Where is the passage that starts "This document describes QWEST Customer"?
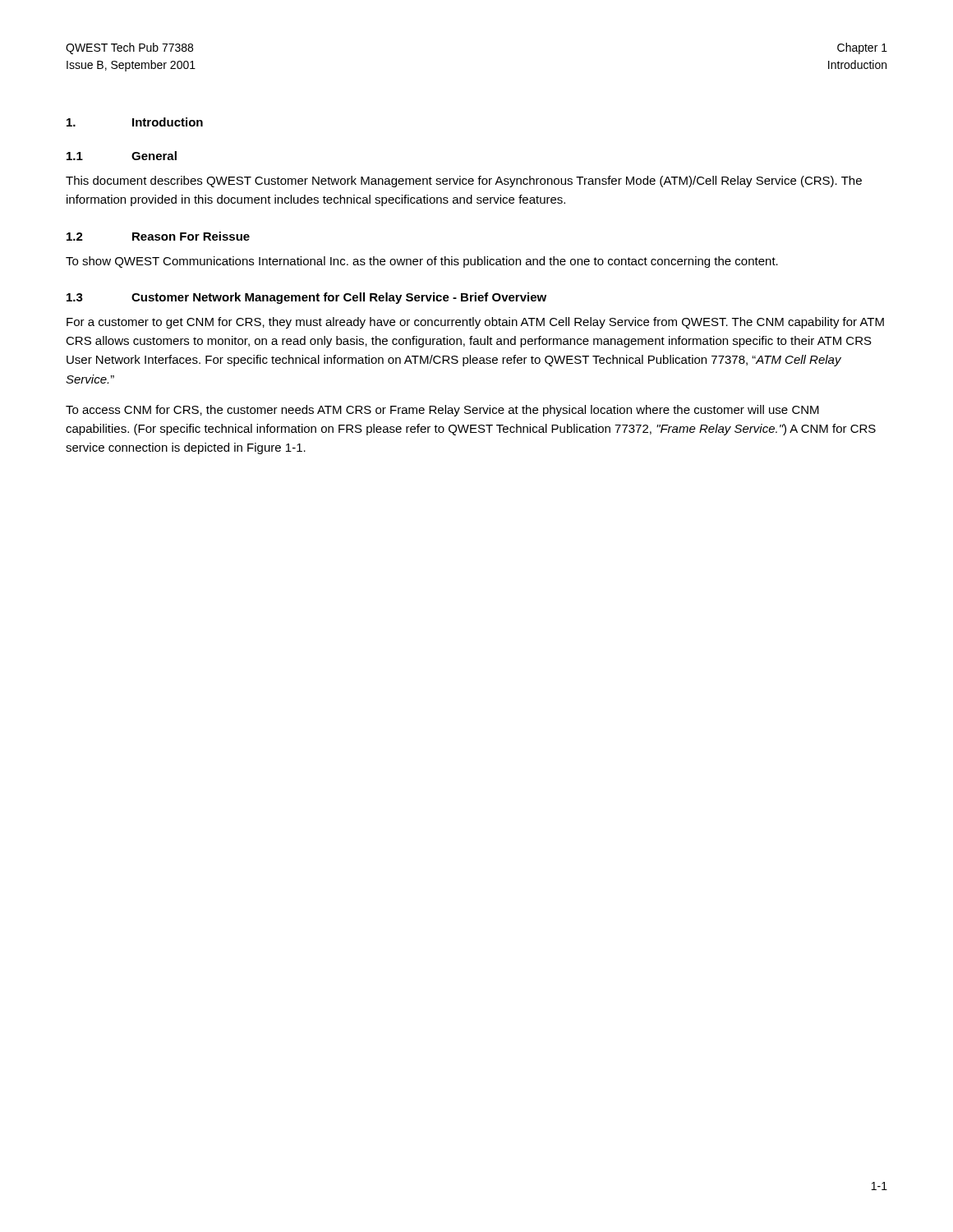 tap(464, 190)
